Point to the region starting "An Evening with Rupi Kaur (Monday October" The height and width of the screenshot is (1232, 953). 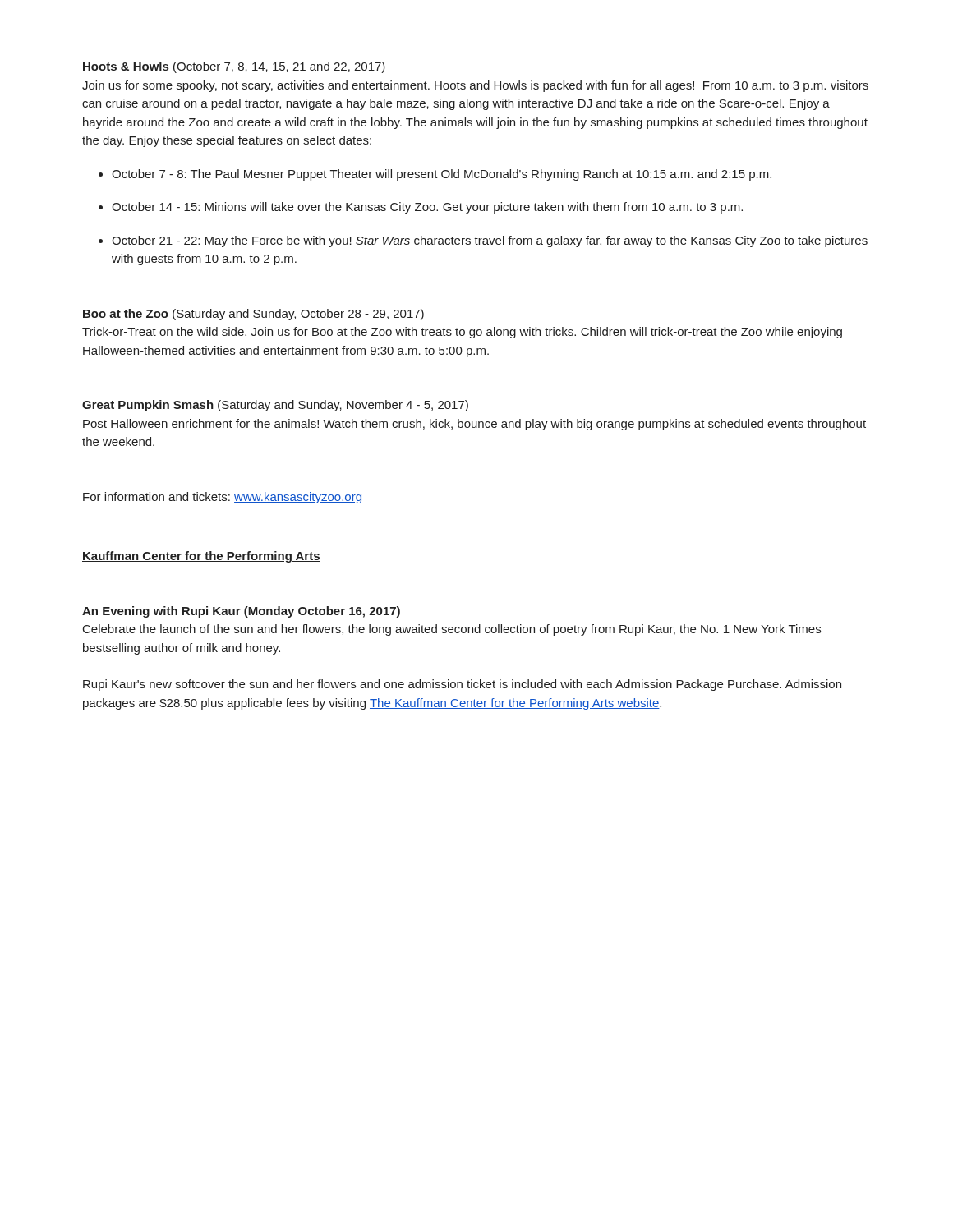(x=452, y=629)
